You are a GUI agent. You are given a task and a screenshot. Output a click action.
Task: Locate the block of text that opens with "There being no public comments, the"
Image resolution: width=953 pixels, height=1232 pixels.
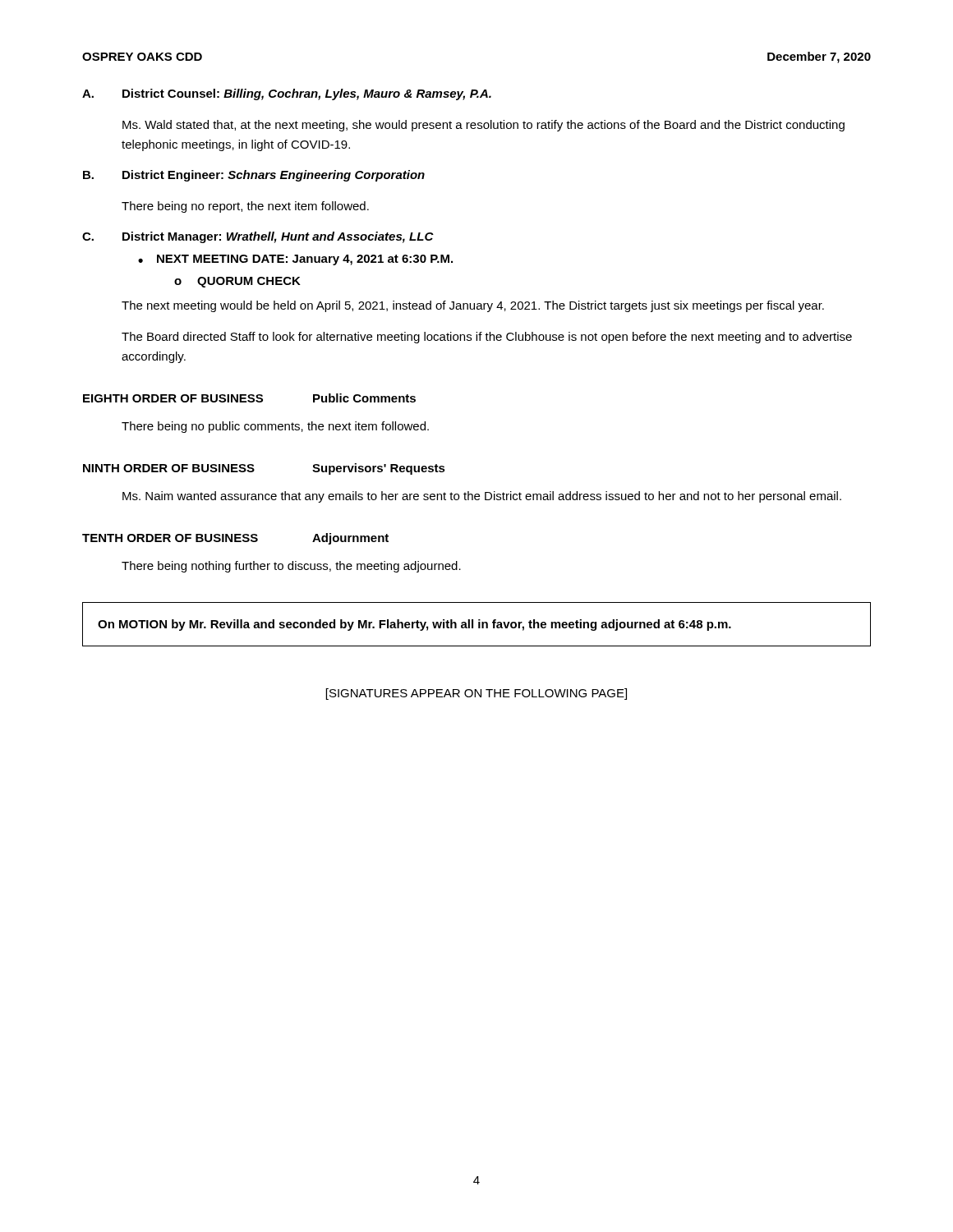[276, 426]
